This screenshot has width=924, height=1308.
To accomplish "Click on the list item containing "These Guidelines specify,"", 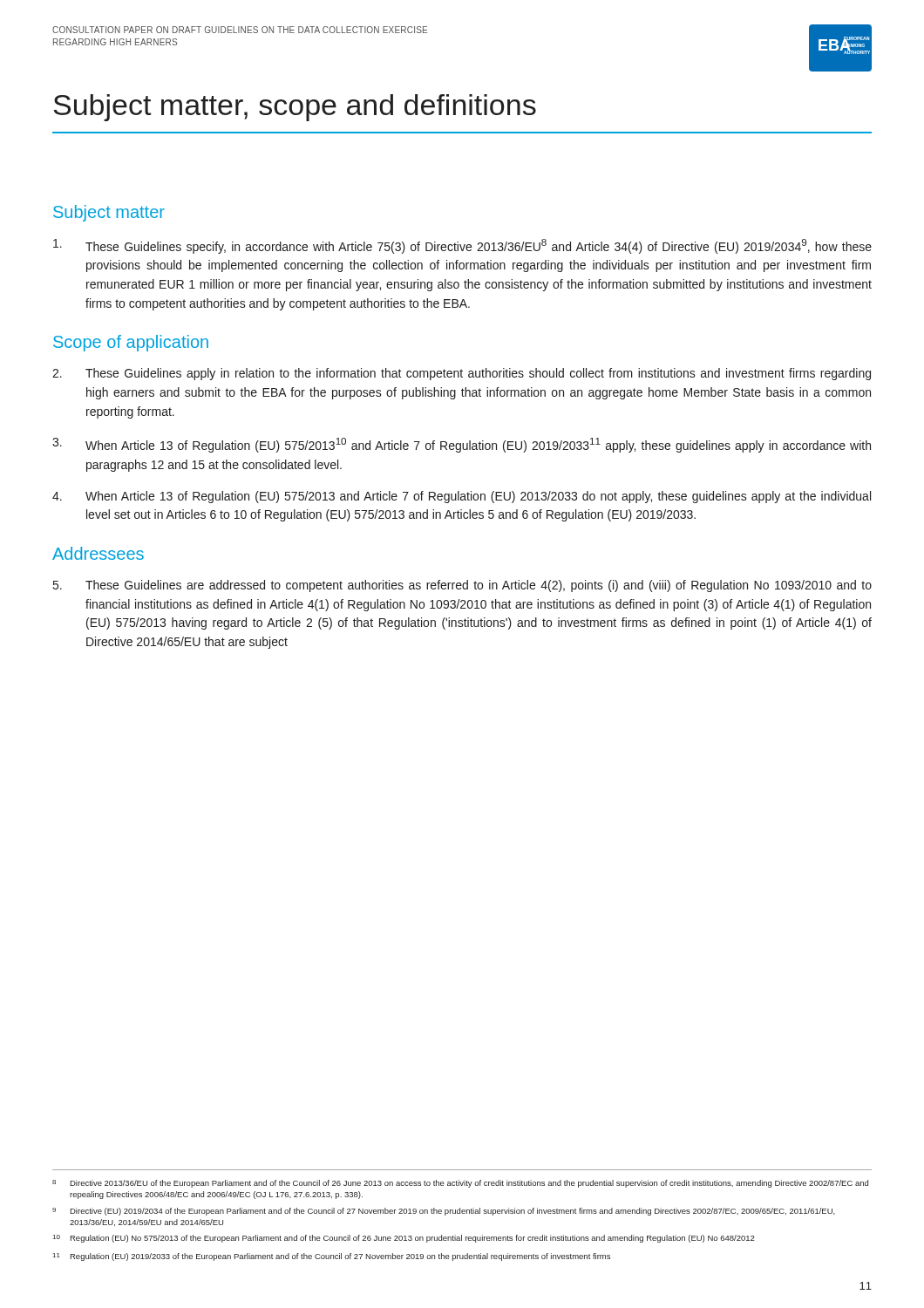I will click(462, 274).
